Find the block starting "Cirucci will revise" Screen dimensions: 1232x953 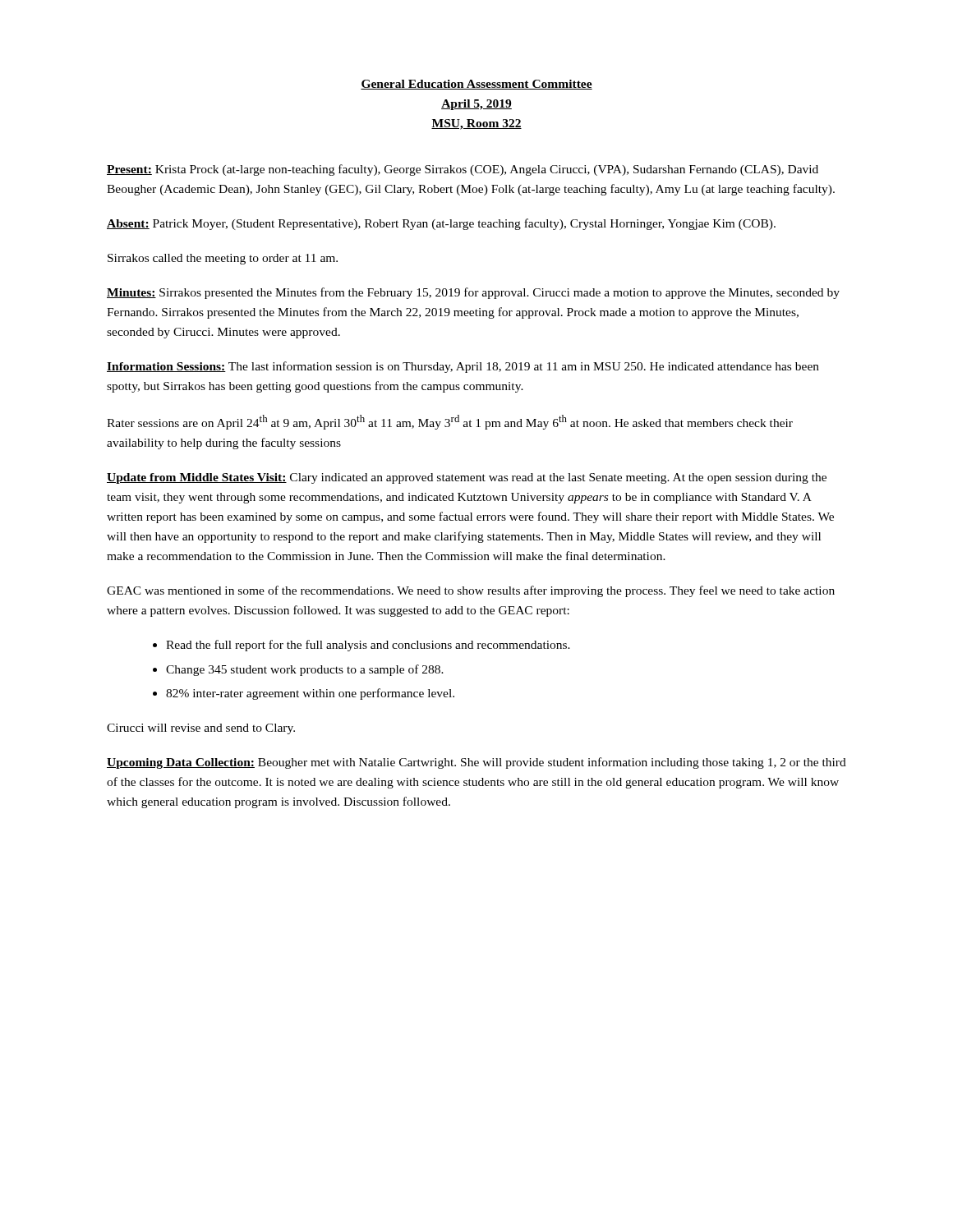(x=201, y=729)
